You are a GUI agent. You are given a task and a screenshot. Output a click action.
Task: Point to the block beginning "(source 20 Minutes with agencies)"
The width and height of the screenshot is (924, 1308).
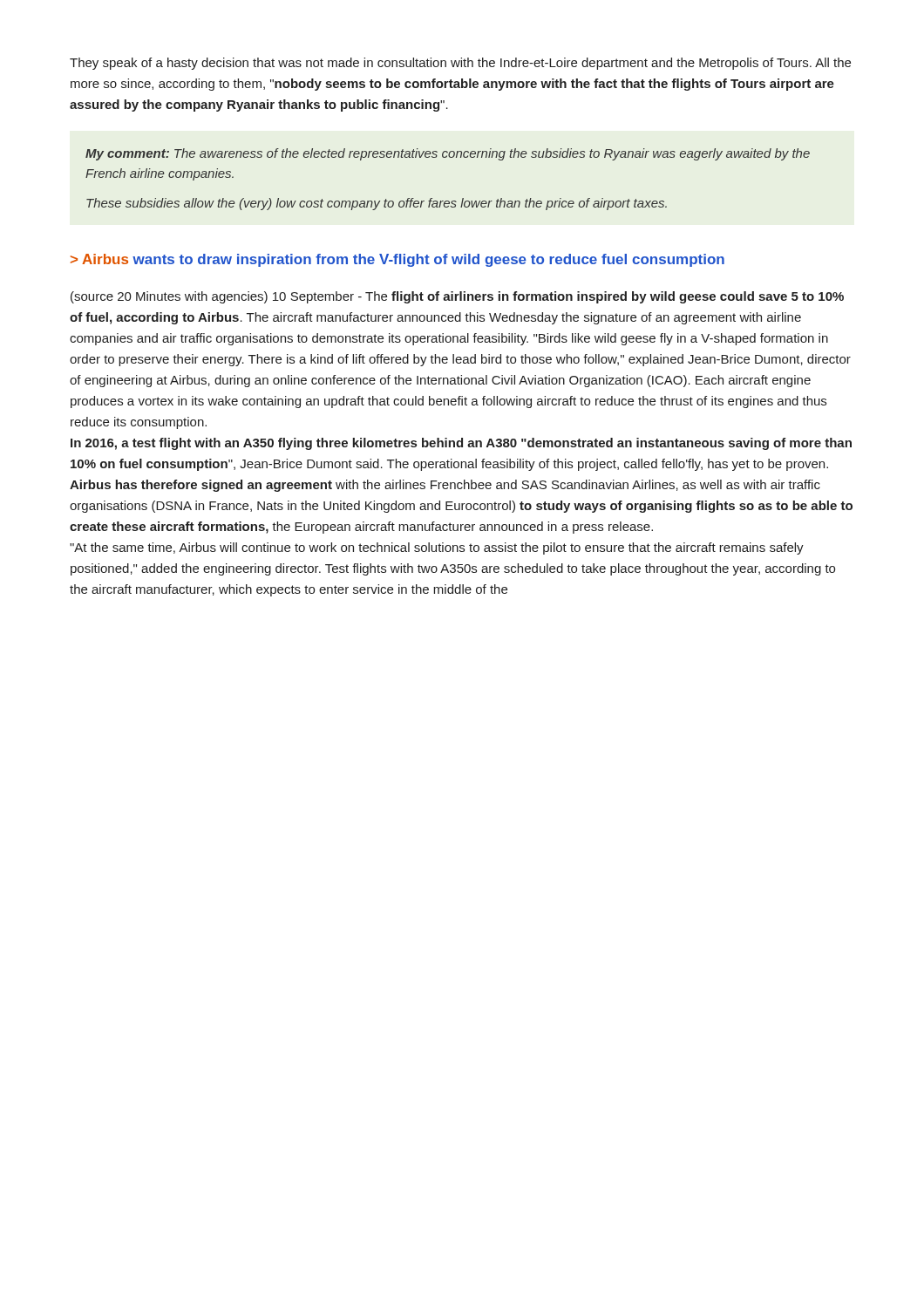pos(462,443)
